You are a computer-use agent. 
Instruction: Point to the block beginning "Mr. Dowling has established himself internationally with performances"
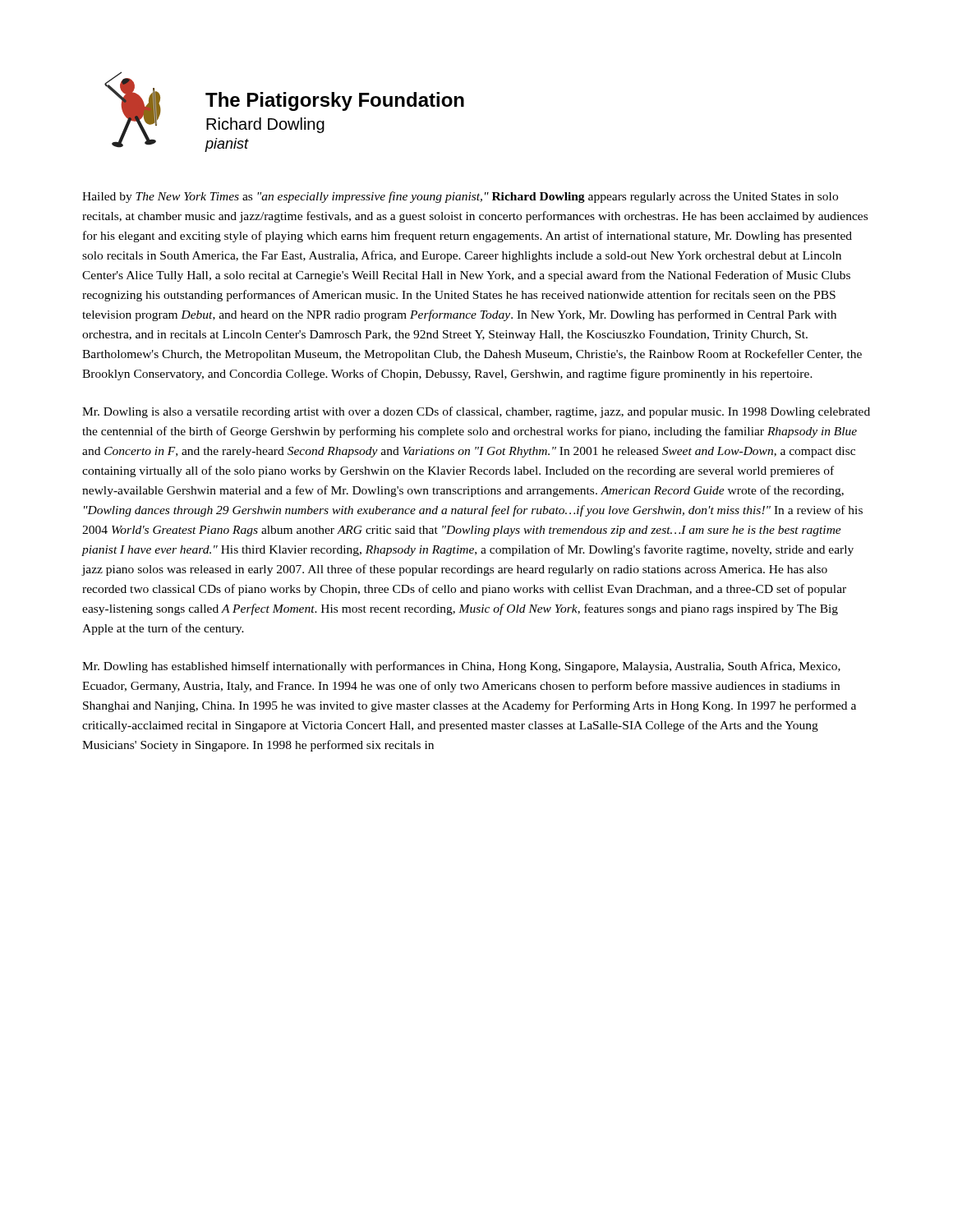(469, 705)
